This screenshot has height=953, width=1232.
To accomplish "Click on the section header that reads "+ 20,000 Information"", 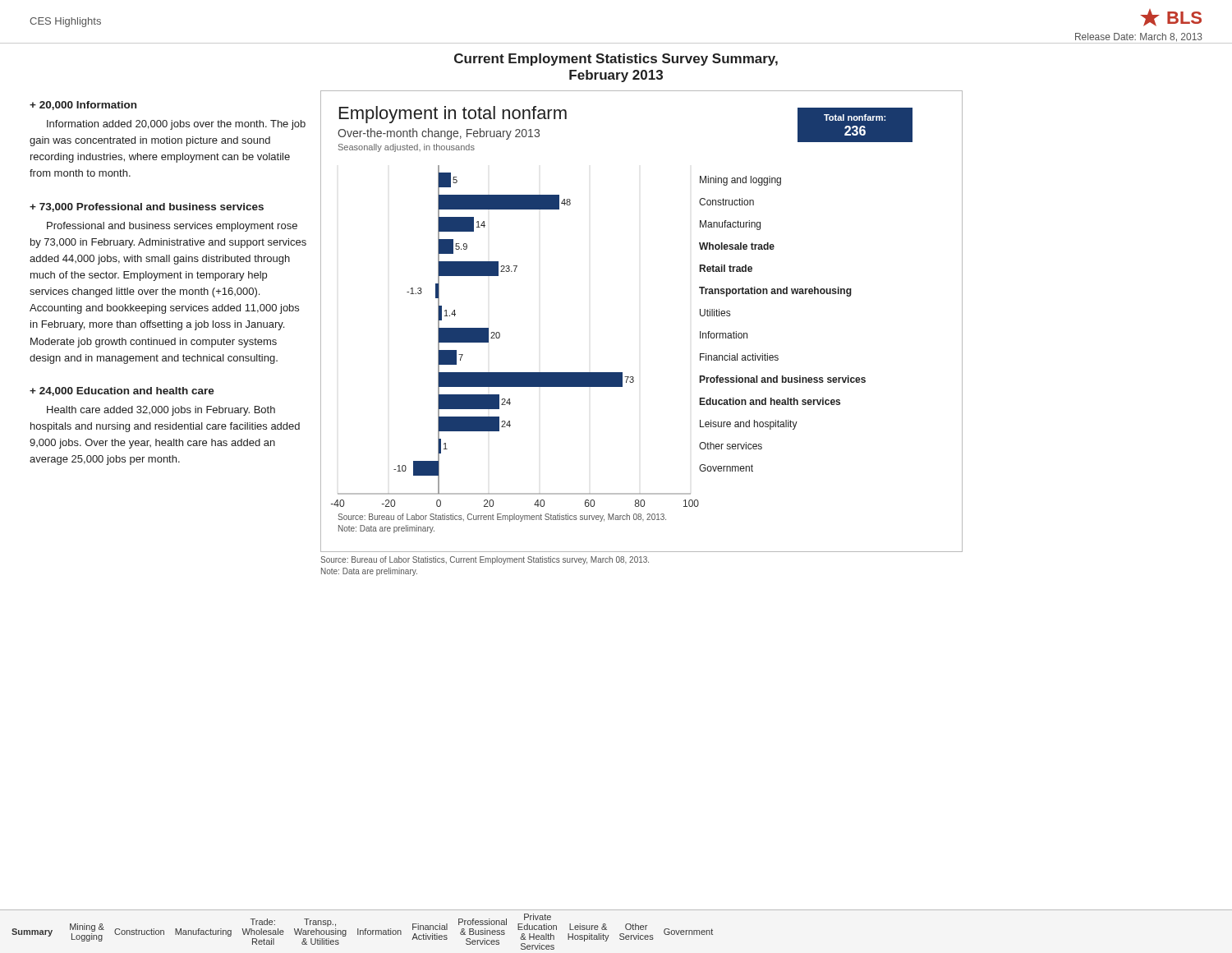I will pos(83,106).
